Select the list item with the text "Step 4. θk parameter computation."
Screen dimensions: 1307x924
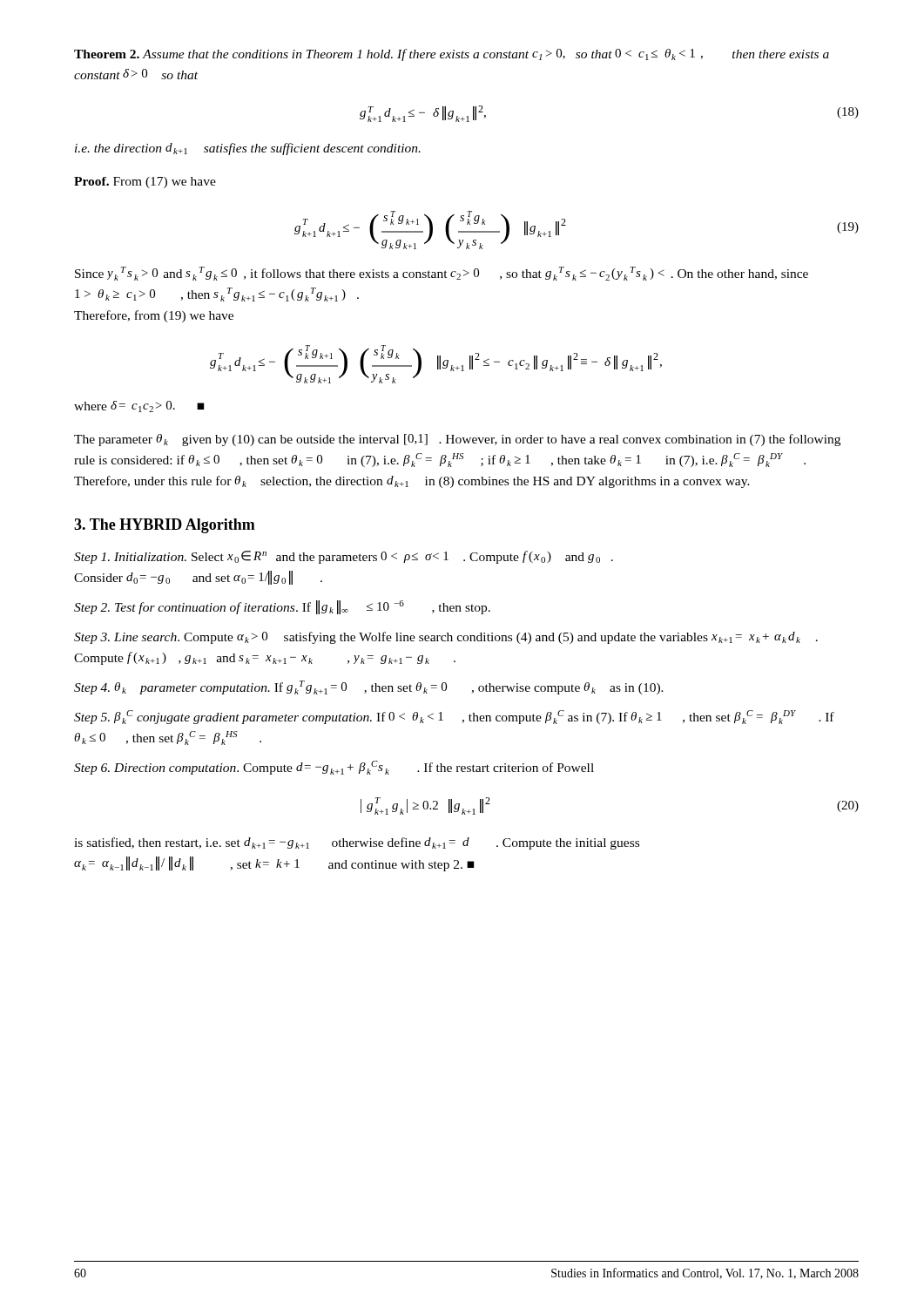coord(369,687)
